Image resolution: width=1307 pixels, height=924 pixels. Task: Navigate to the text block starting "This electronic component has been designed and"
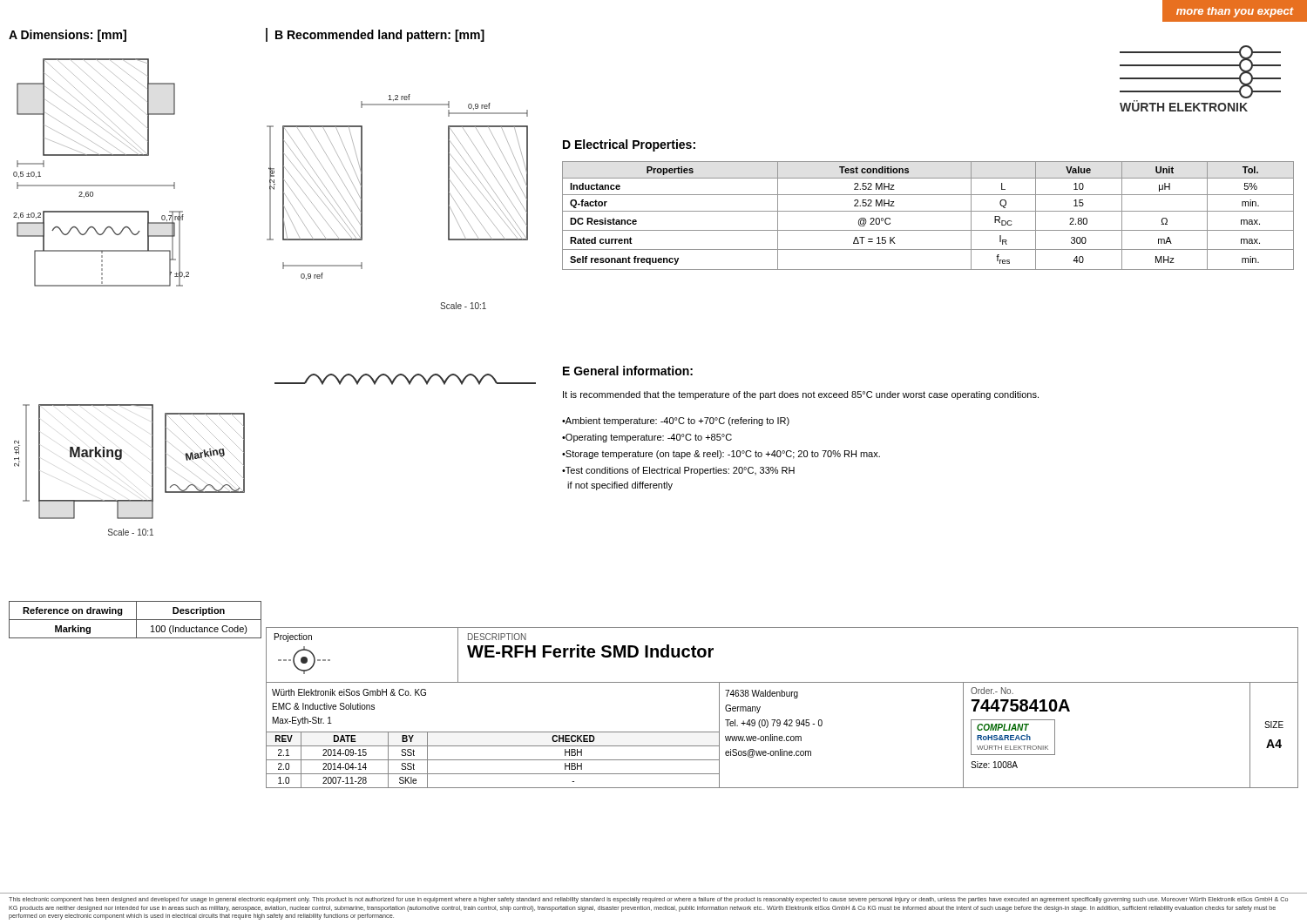tap(648, 908)
